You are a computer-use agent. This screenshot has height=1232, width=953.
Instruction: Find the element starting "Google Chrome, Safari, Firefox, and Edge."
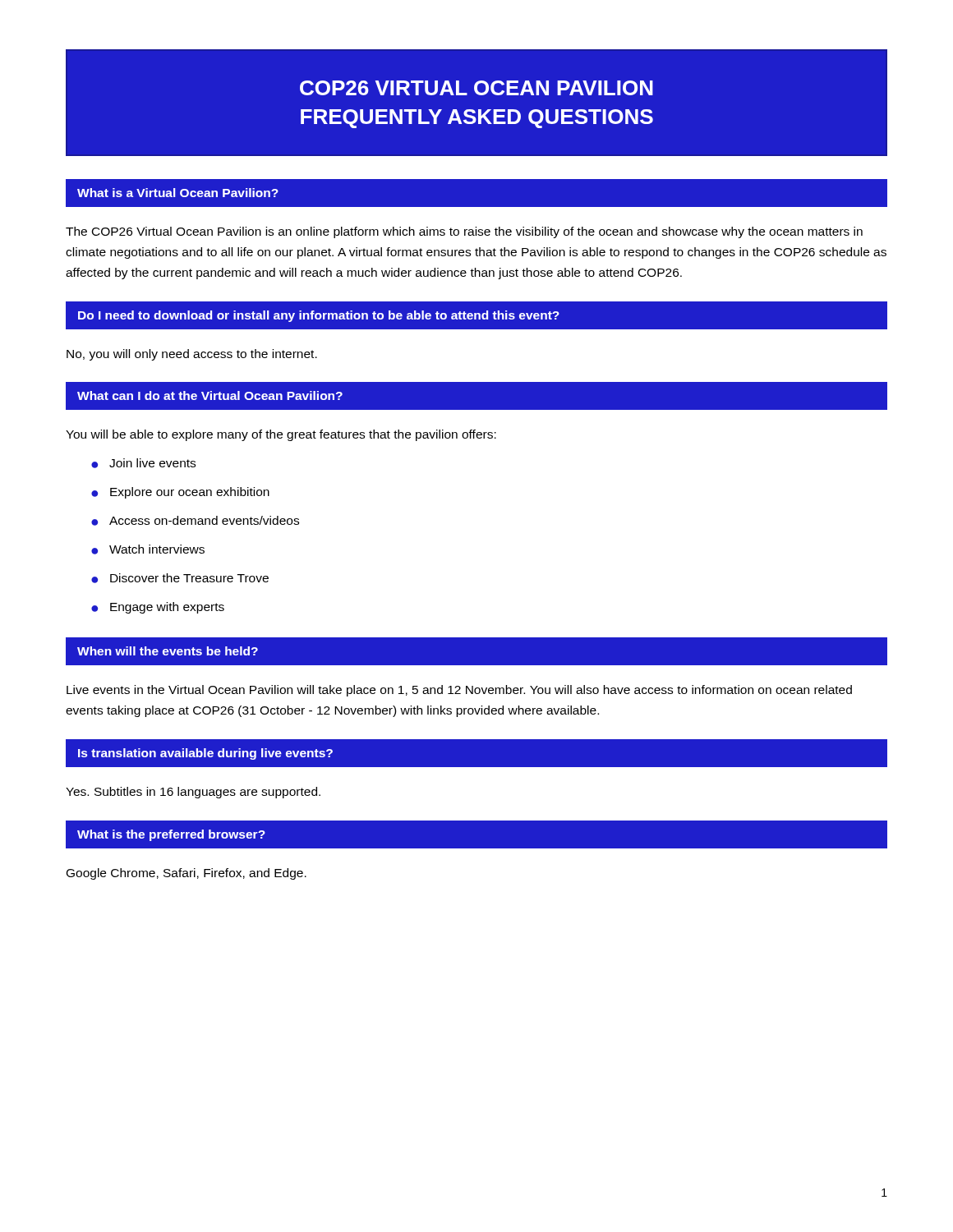click(186, 872)
